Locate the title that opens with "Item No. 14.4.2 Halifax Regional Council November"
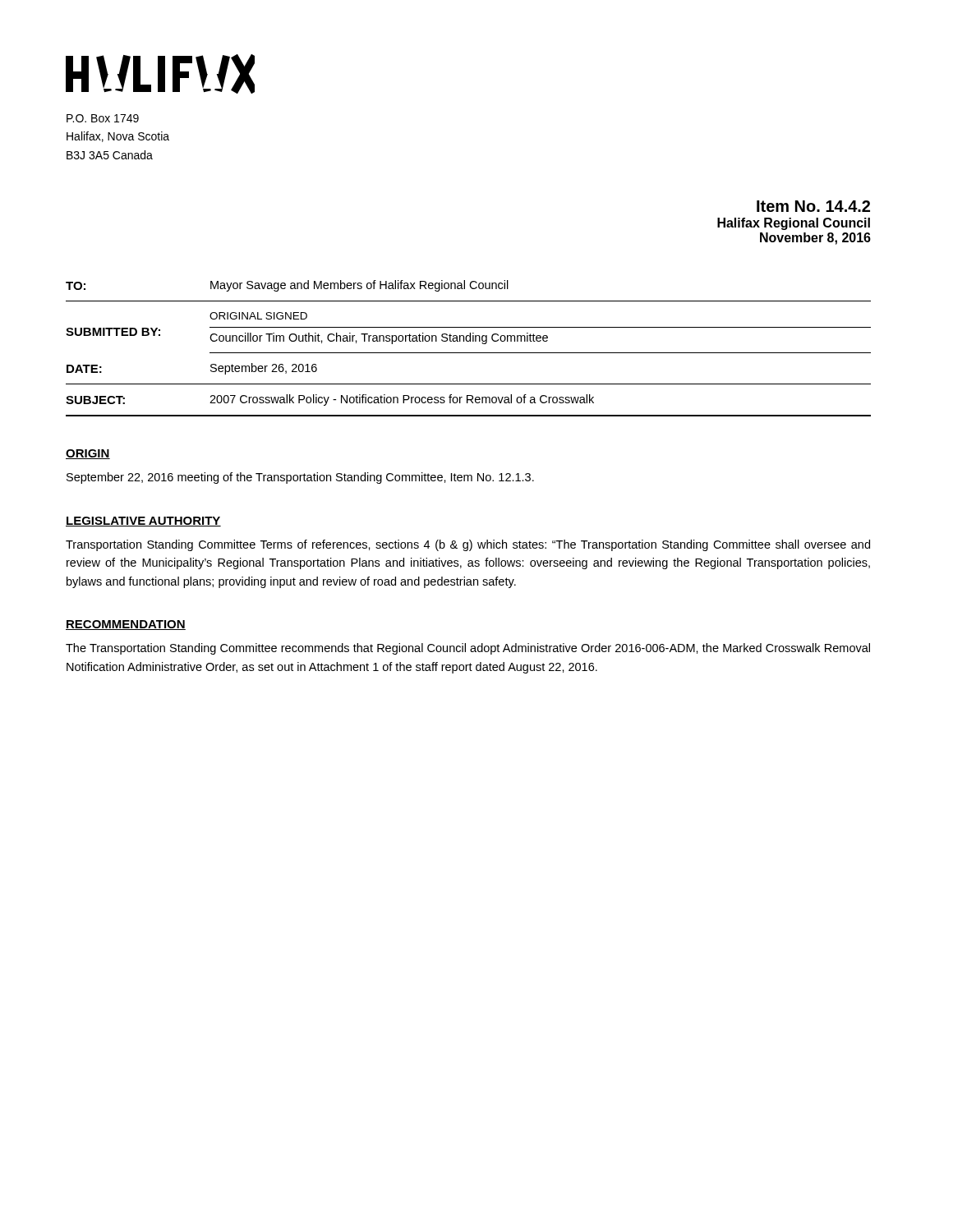The image size is (953, 1232). (x=813, y=206)
